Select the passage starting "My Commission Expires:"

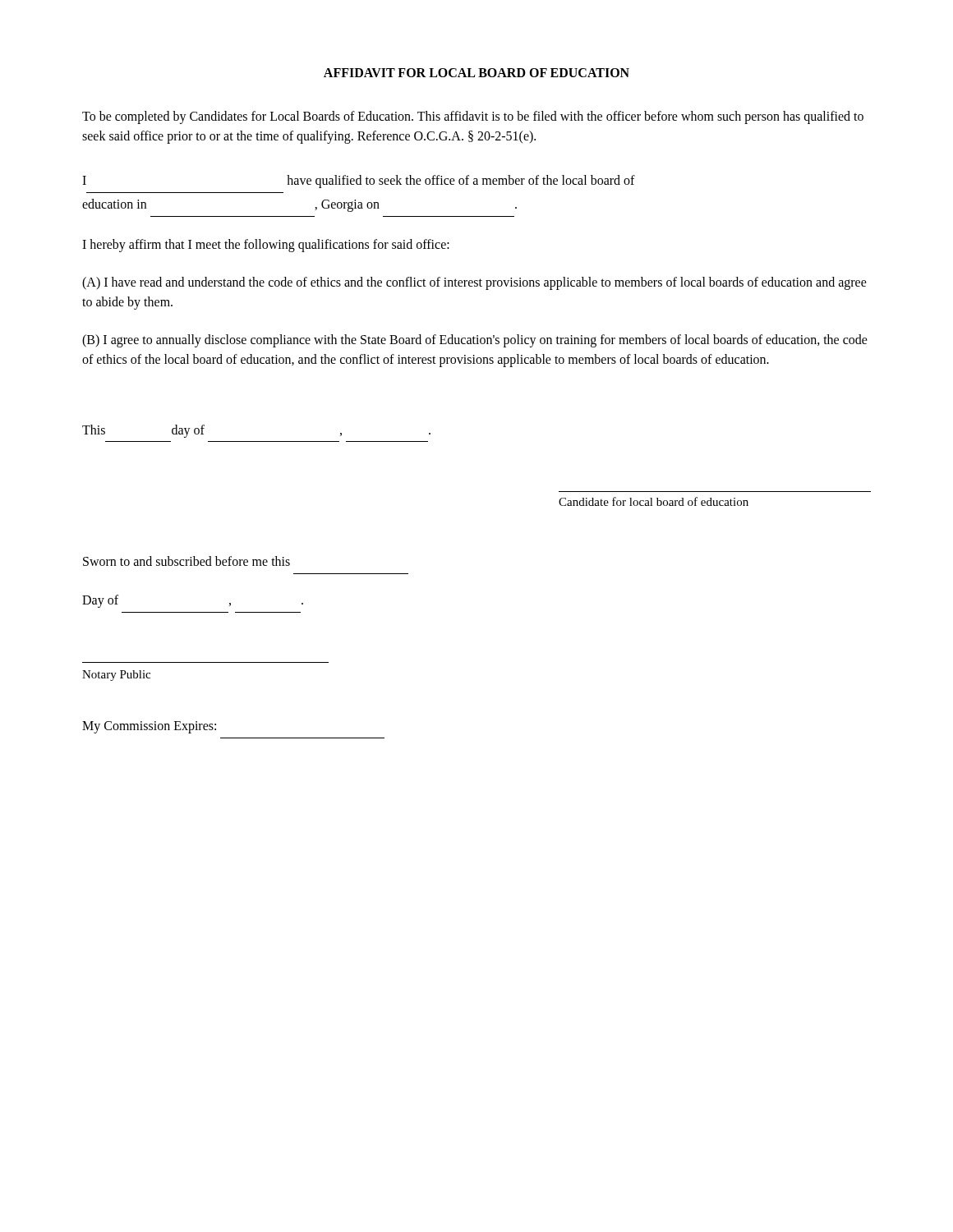(233, 728)
